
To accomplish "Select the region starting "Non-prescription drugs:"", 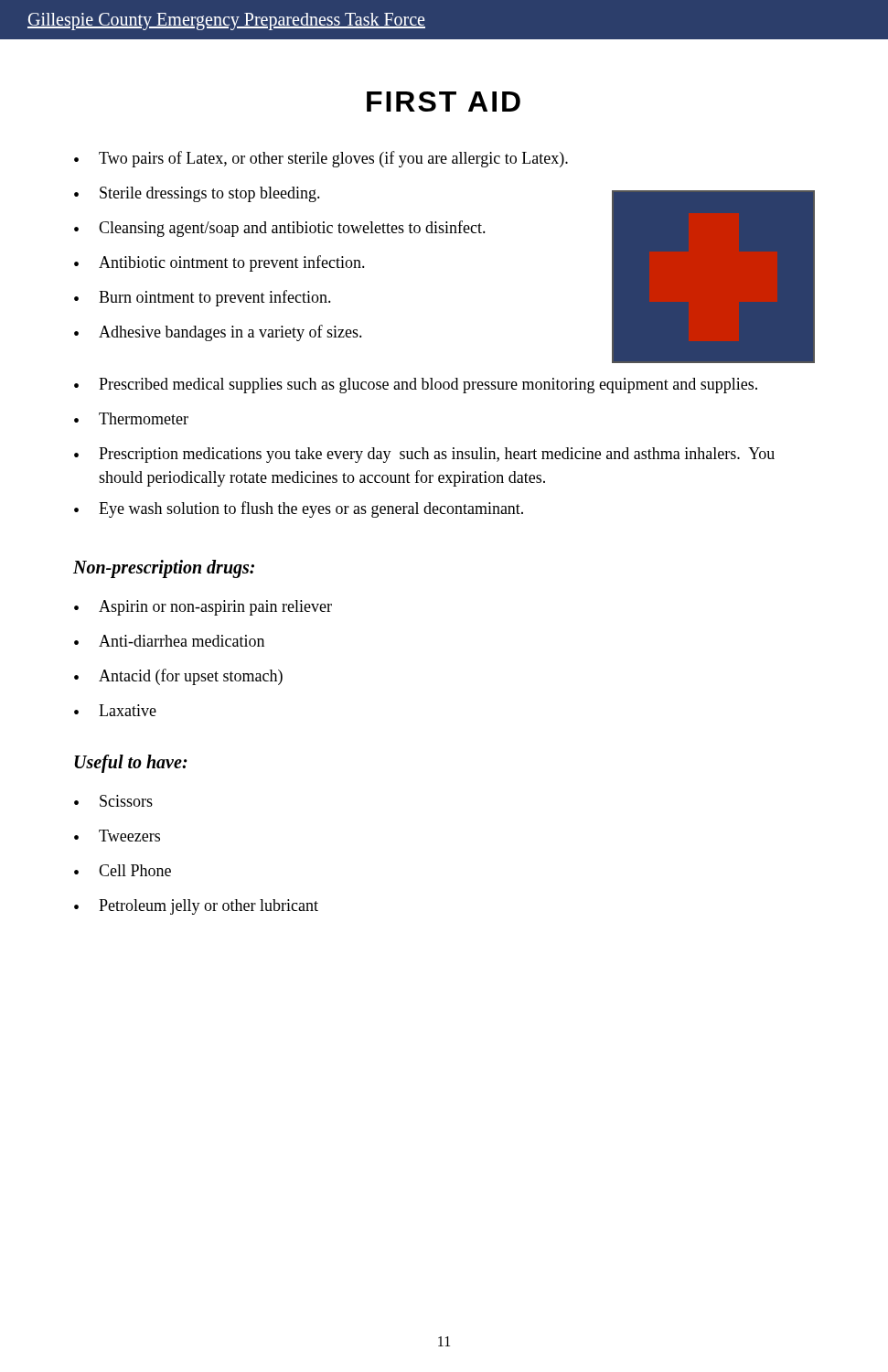I will coord(164,567).
